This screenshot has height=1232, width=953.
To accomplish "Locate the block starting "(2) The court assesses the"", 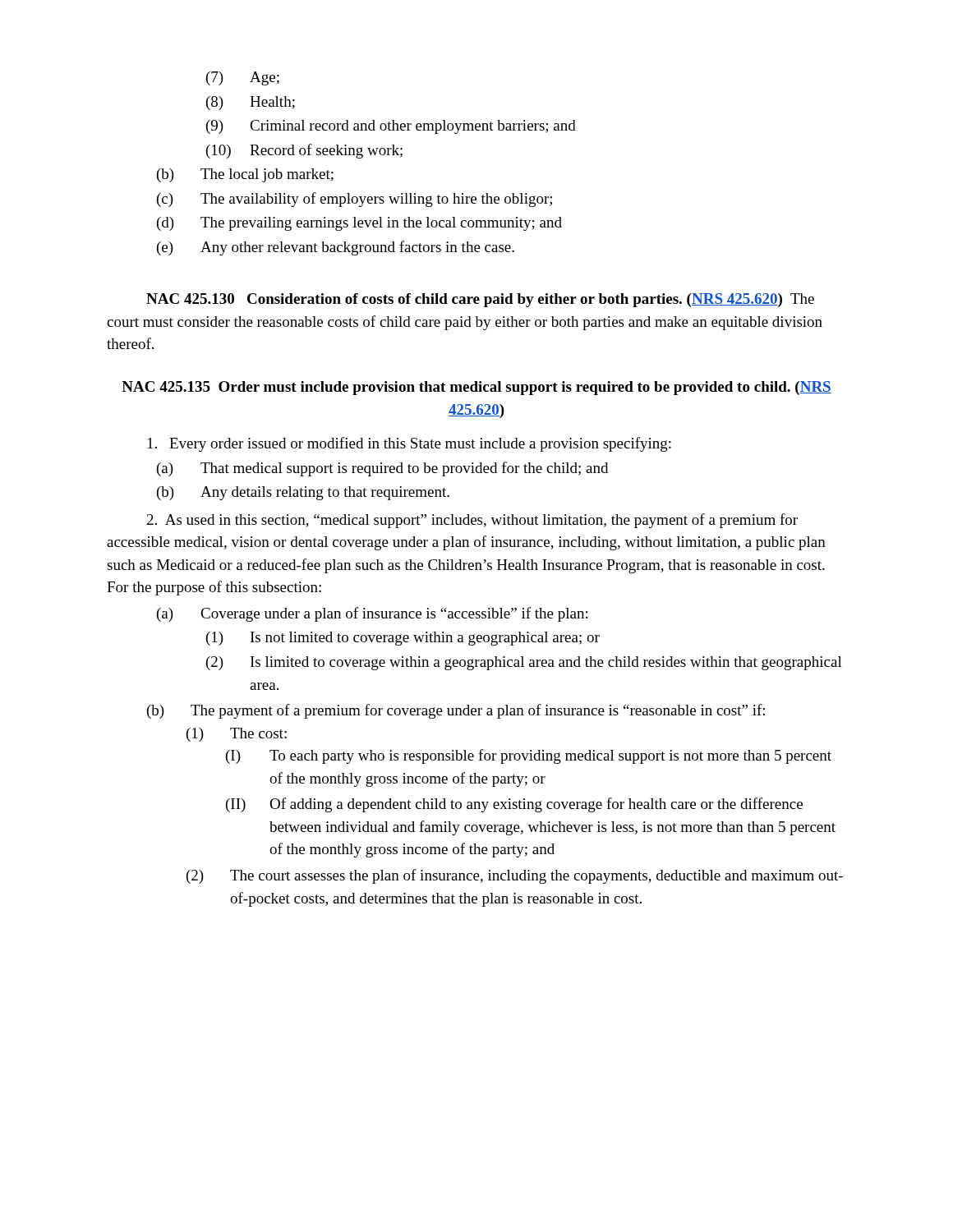I will pos(516,887).
